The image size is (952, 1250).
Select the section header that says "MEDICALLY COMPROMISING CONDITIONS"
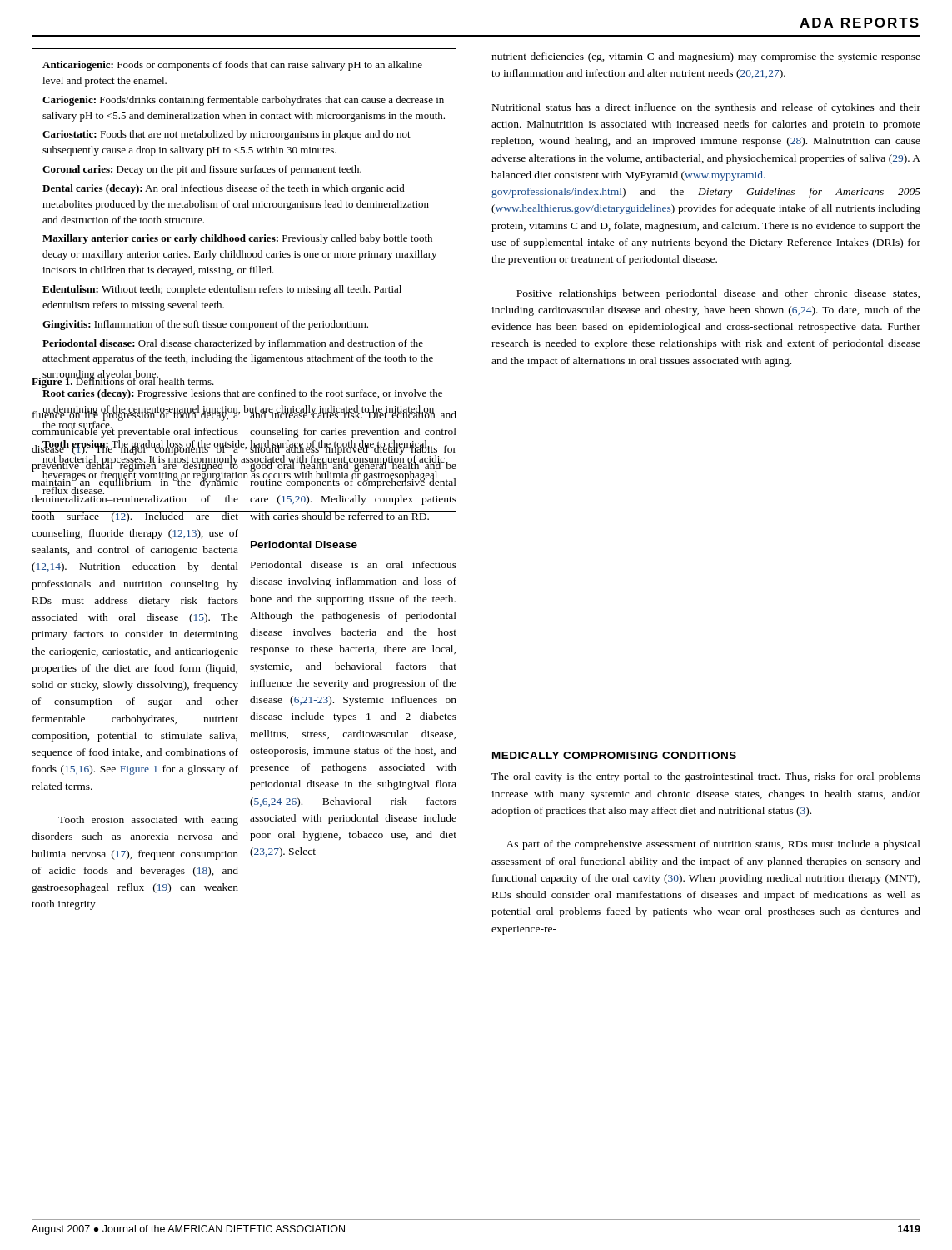[x=614, y=755]
